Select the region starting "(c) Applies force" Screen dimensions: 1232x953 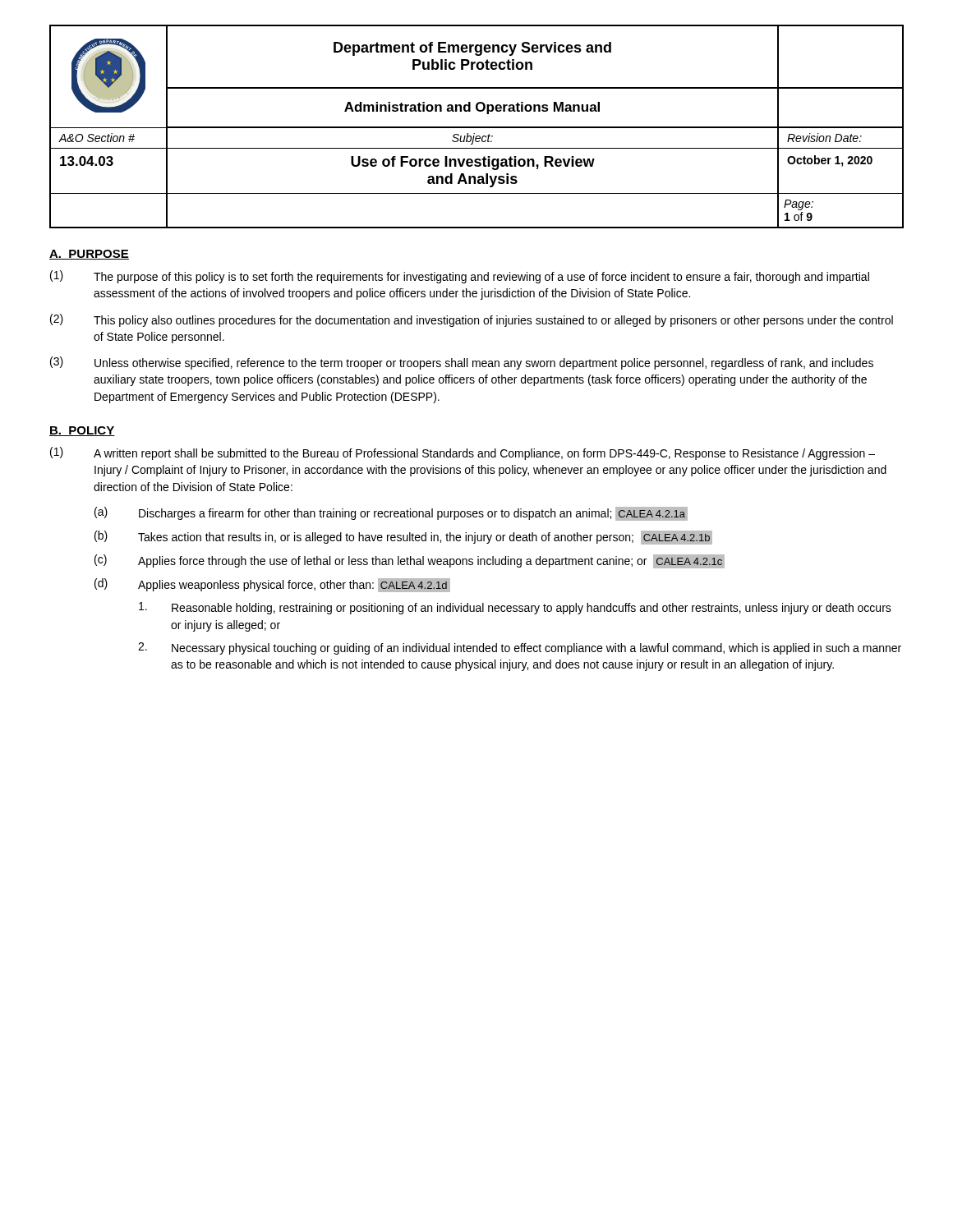[x=499, y=561]
